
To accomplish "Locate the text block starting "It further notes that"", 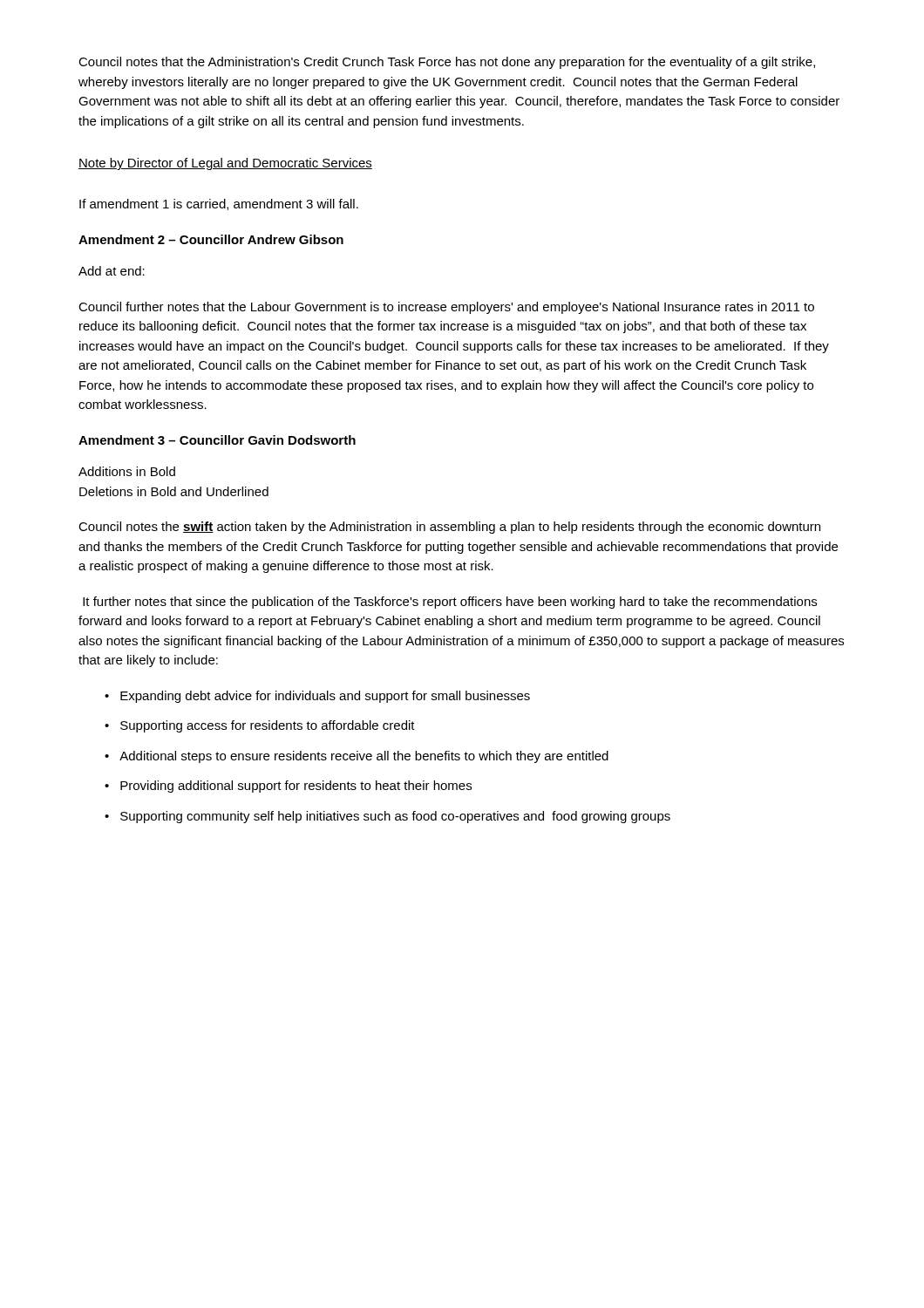I will (461, 630).
